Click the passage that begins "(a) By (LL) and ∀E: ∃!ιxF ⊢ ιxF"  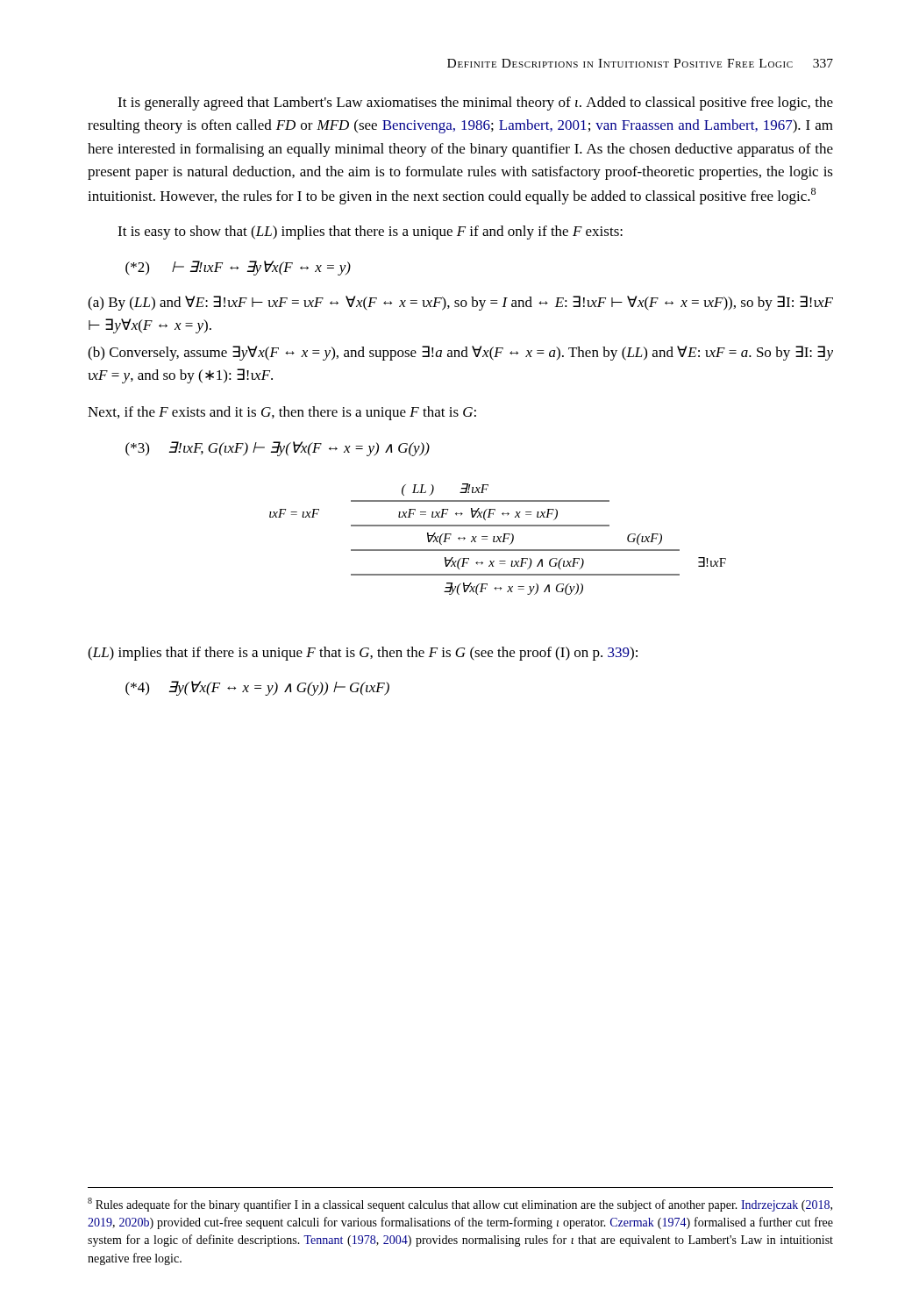click(x=460, y=339)
